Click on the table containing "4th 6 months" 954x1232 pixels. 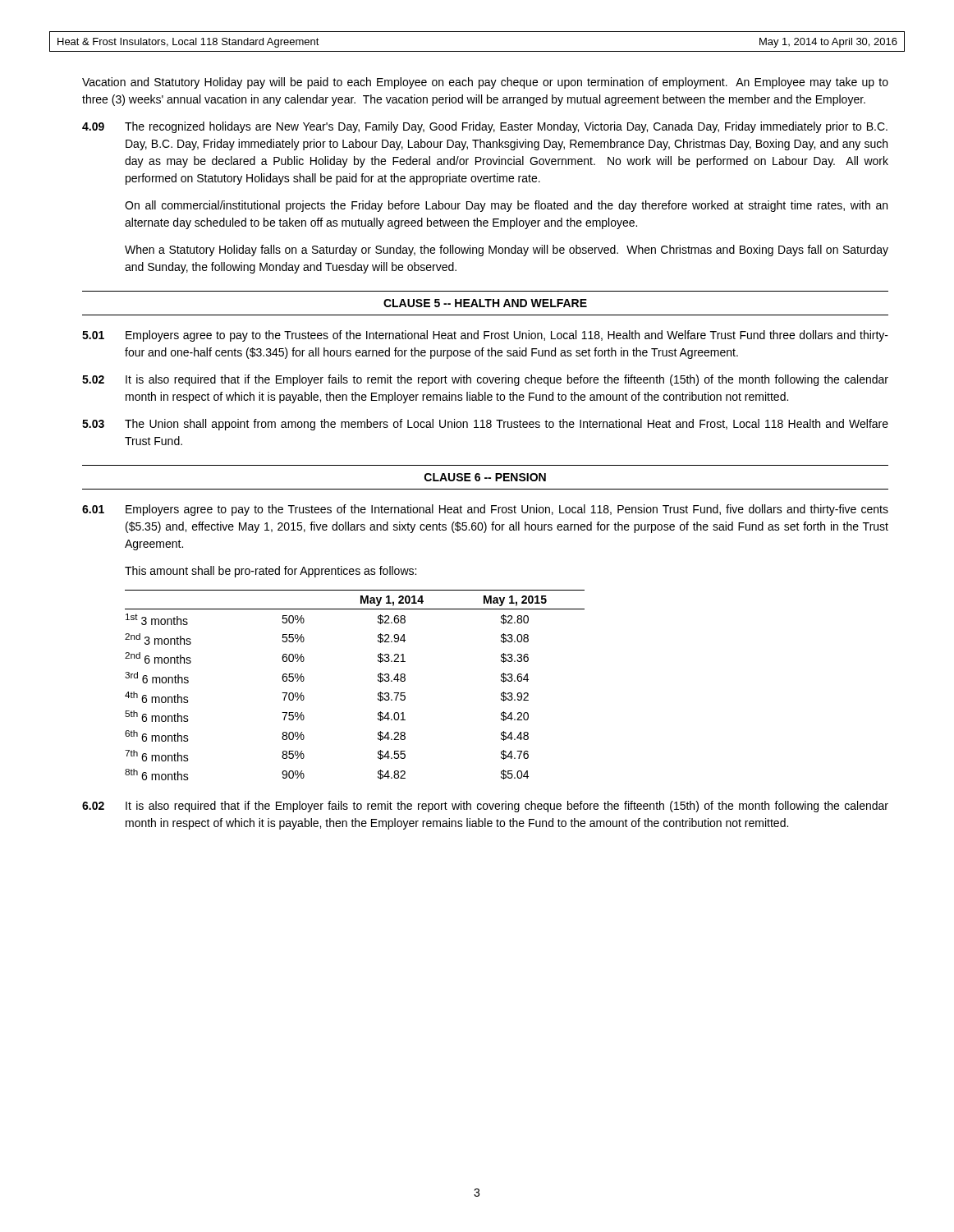point(507,688)
